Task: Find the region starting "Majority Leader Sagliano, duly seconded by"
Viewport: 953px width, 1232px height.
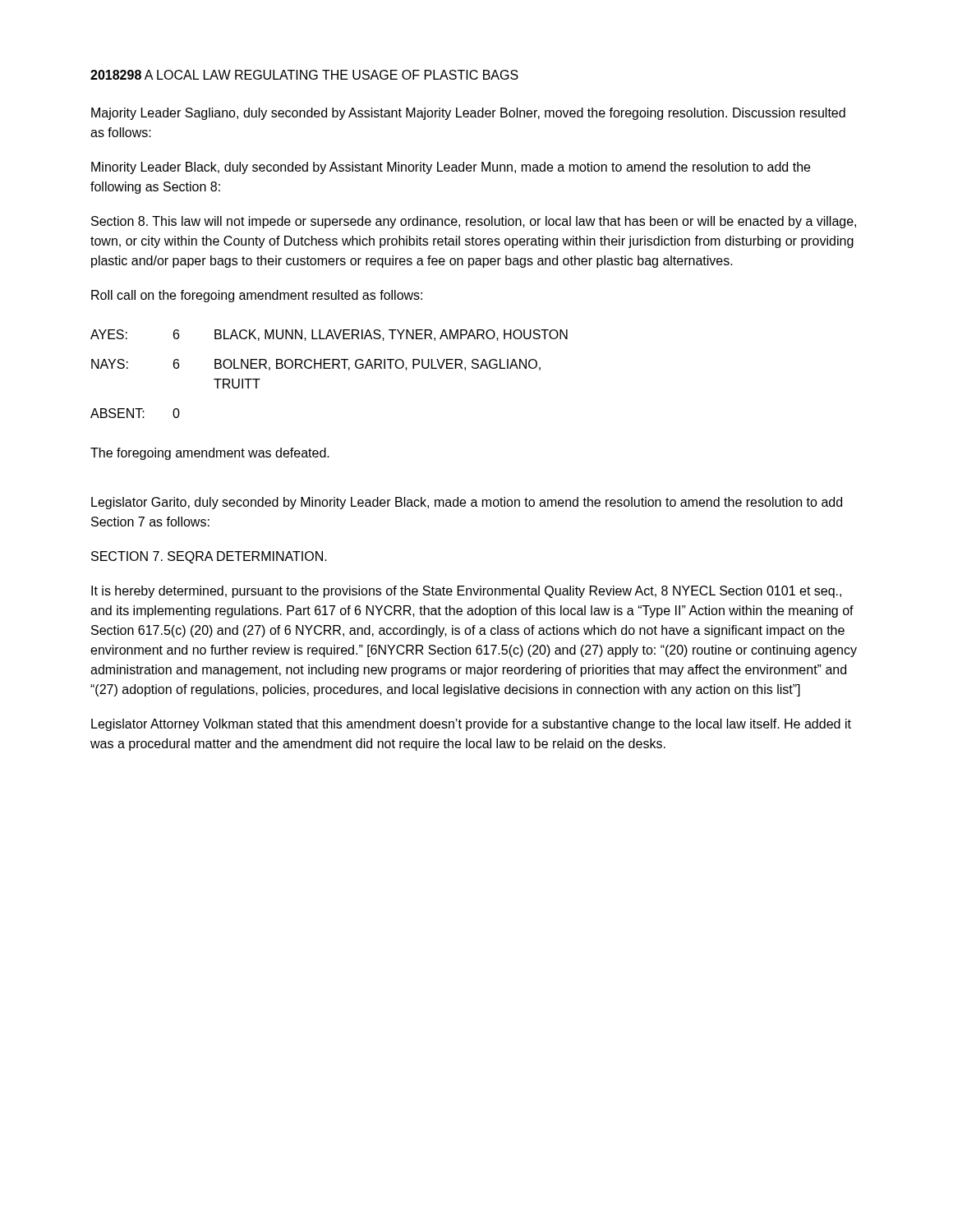Action: coord(468,123)
